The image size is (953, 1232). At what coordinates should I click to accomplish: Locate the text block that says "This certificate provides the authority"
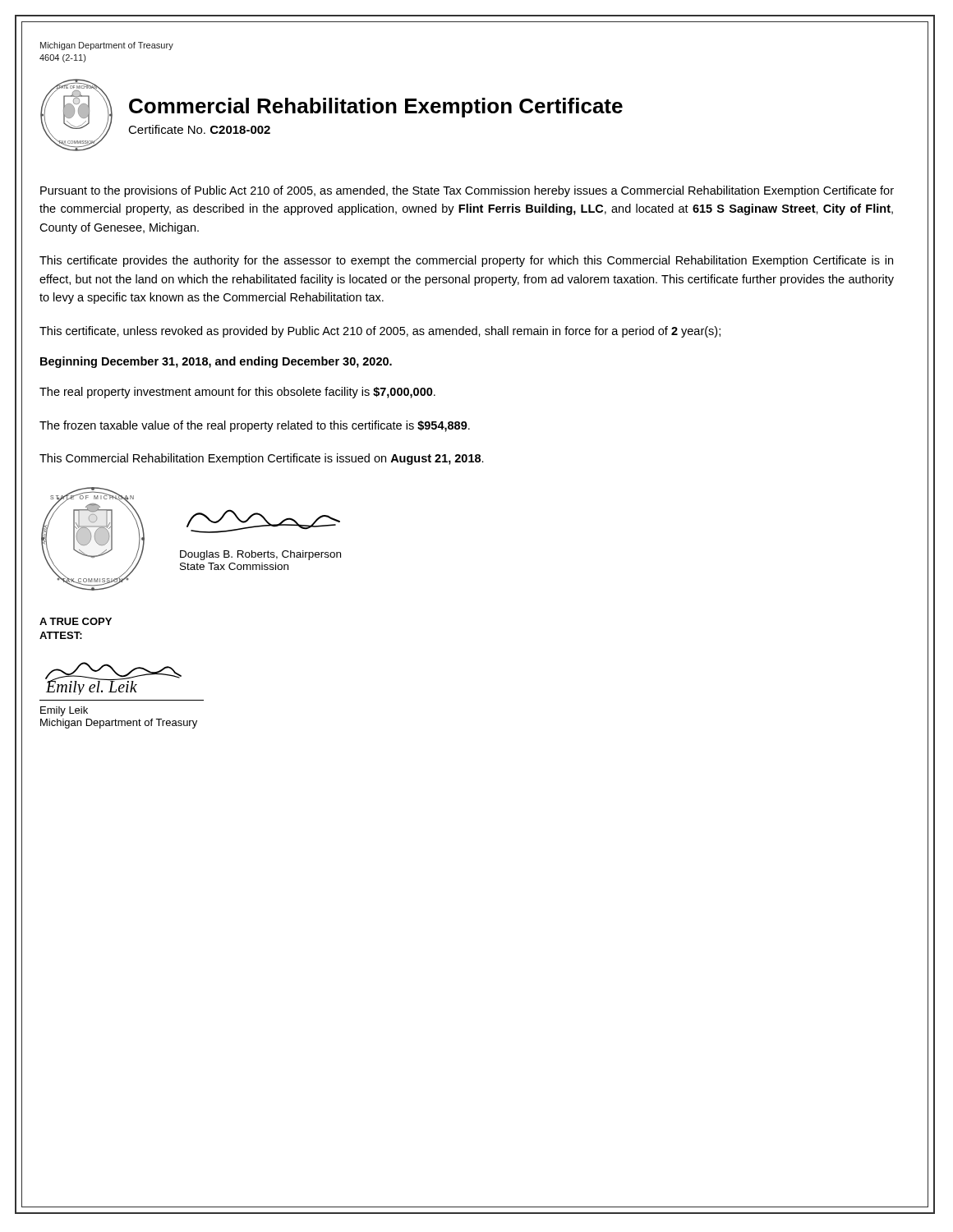tap(467, 279)
